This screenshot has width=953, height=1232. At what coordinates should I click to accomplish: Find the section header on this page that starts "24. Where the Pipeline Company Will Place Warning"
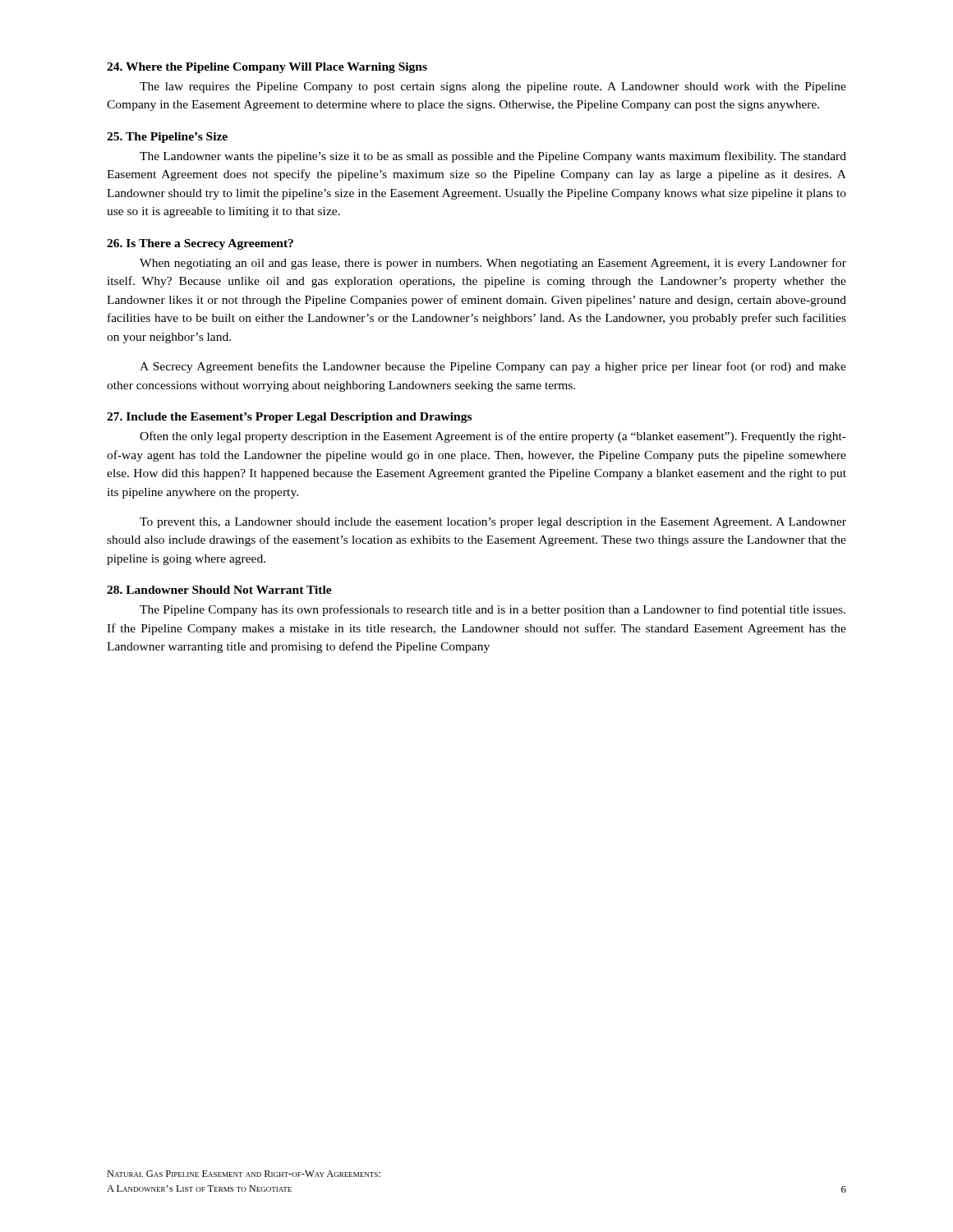(267, 66)
